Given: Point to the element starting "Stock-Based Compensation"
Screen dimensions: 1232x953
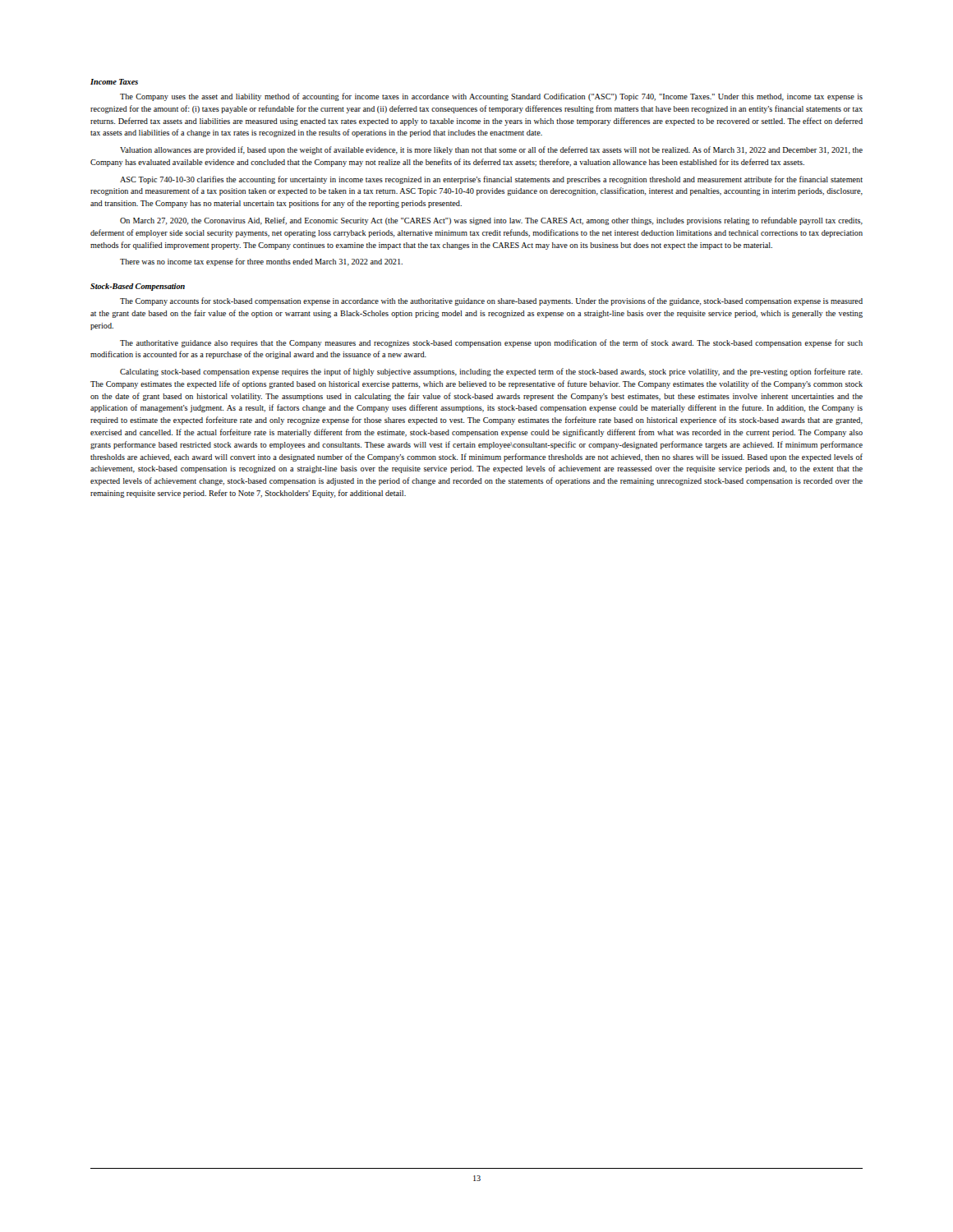Looking at the screenshot, I should click(x=138, y=286).
